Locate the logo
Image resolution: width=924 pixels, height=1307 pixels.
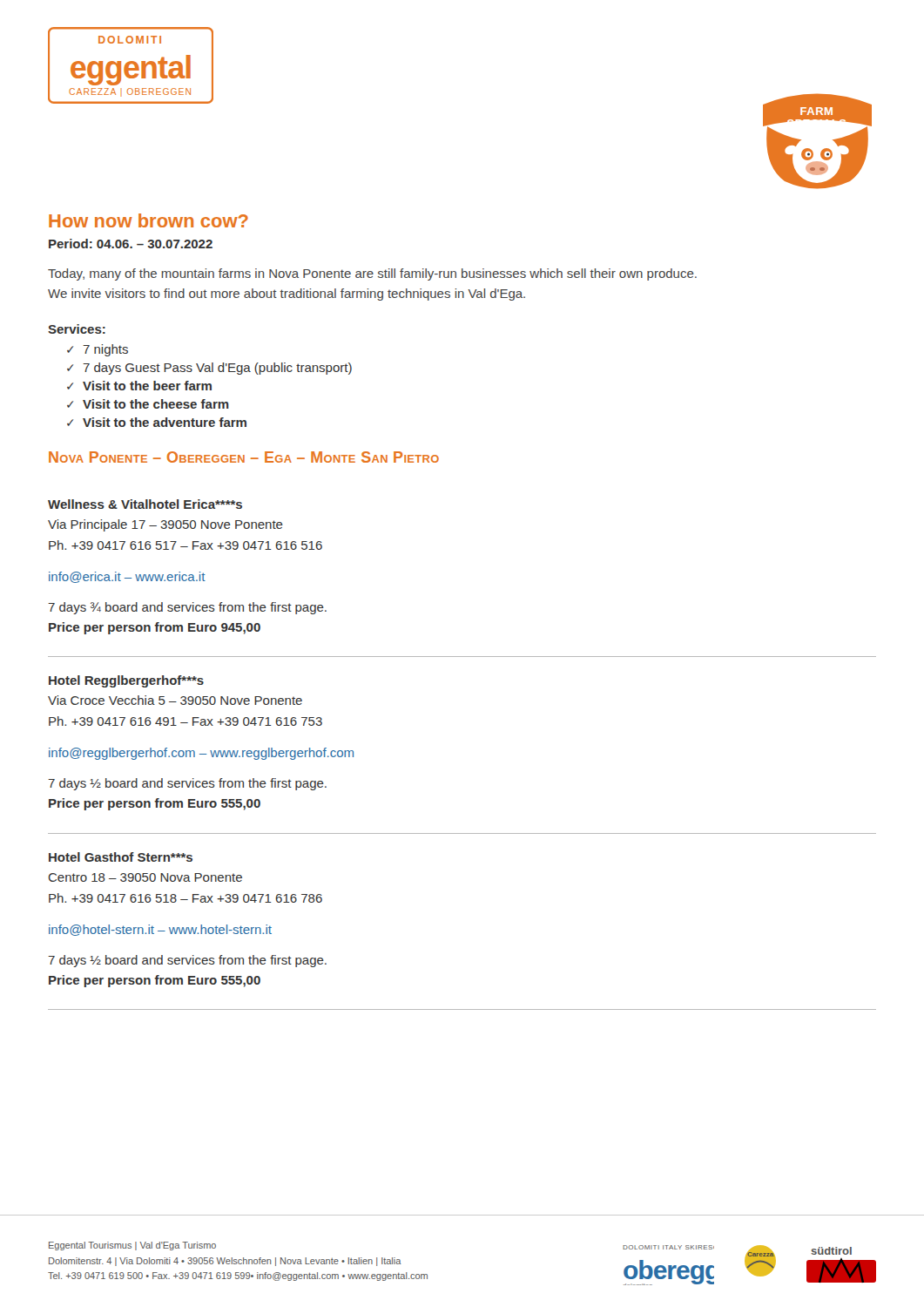point(131,67)
